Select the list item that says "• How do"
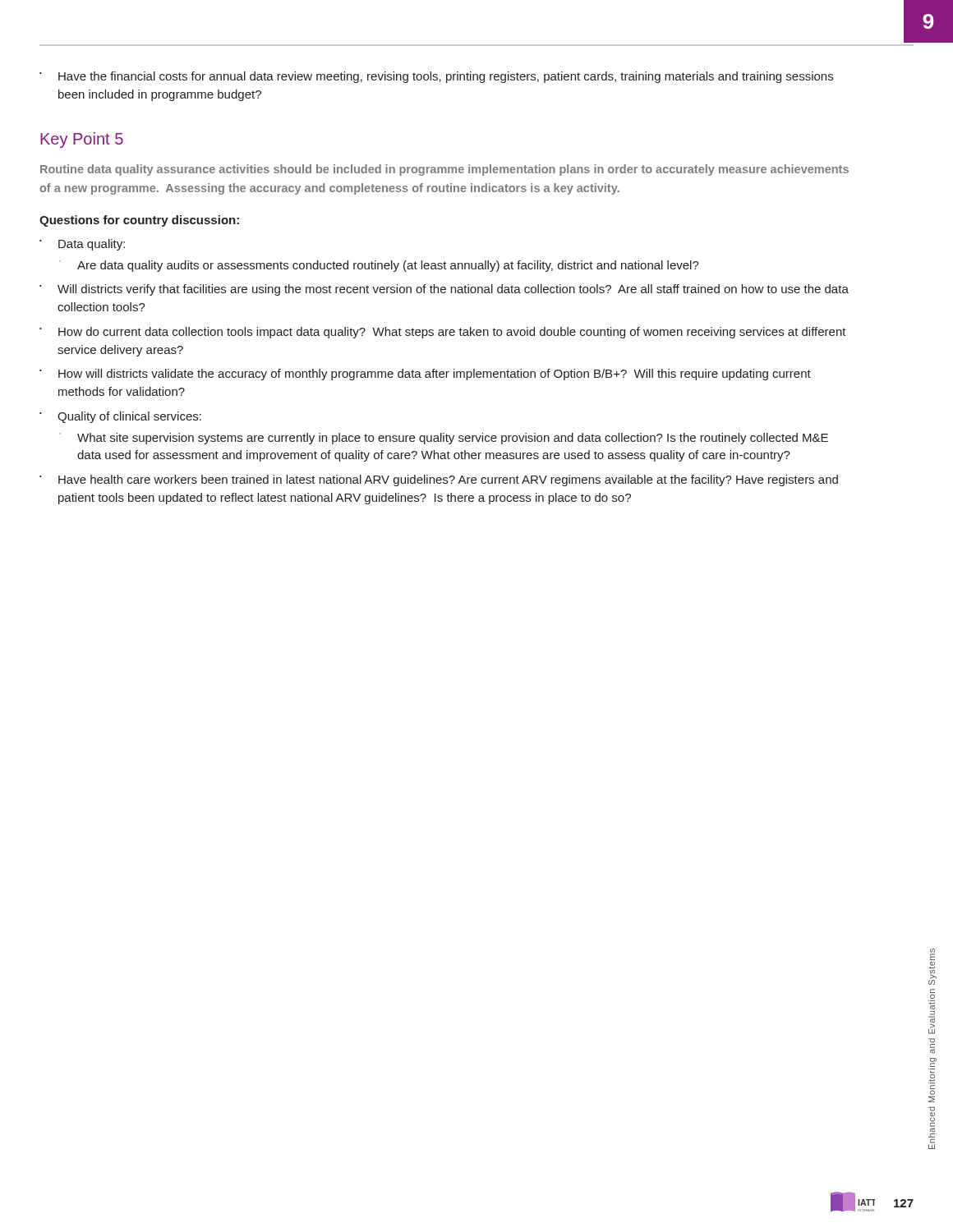 point(447,341)
